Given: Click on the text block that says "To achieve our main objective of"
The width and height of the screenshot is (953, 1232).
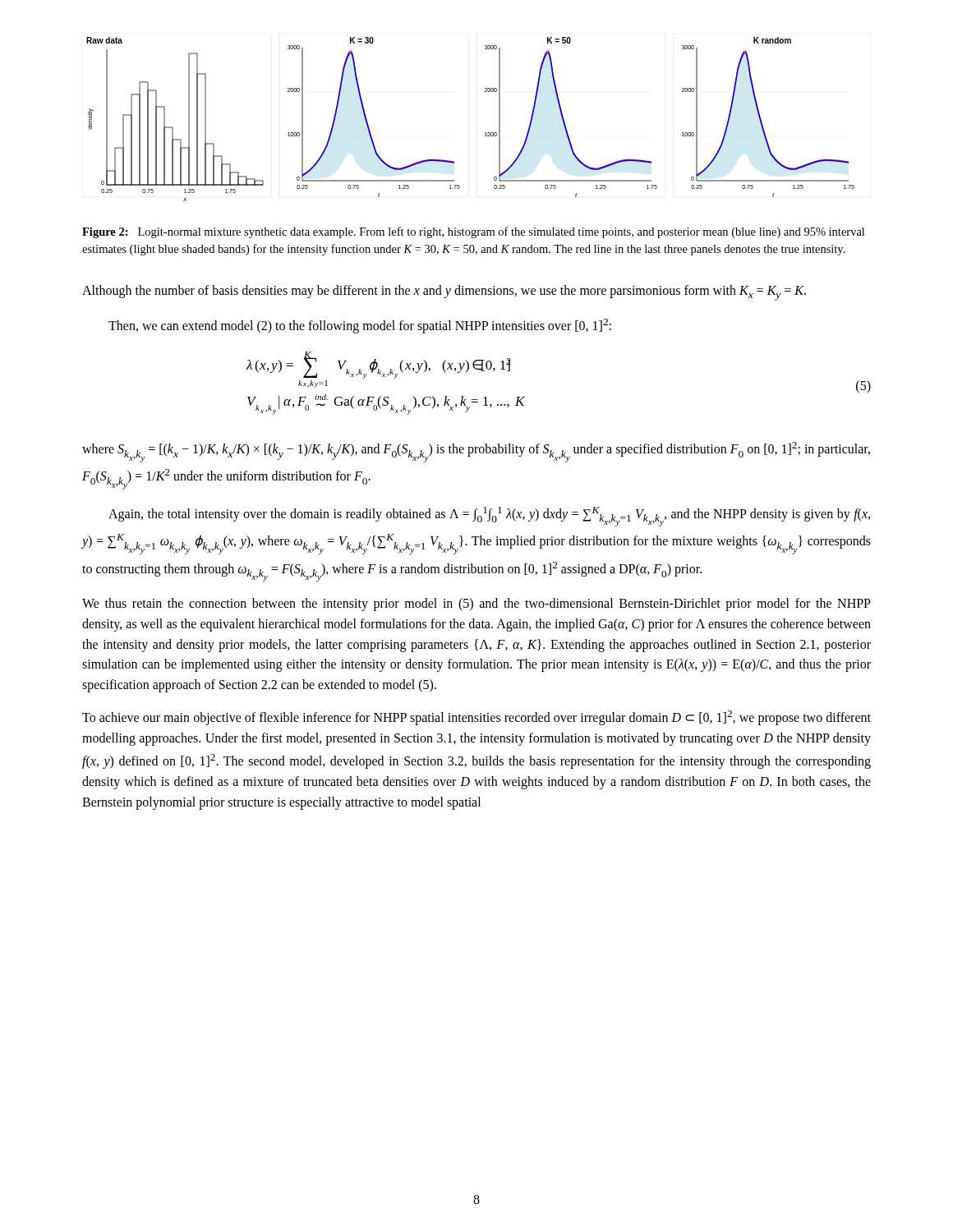Looking at the screenshot, I should tap(476, 759).
